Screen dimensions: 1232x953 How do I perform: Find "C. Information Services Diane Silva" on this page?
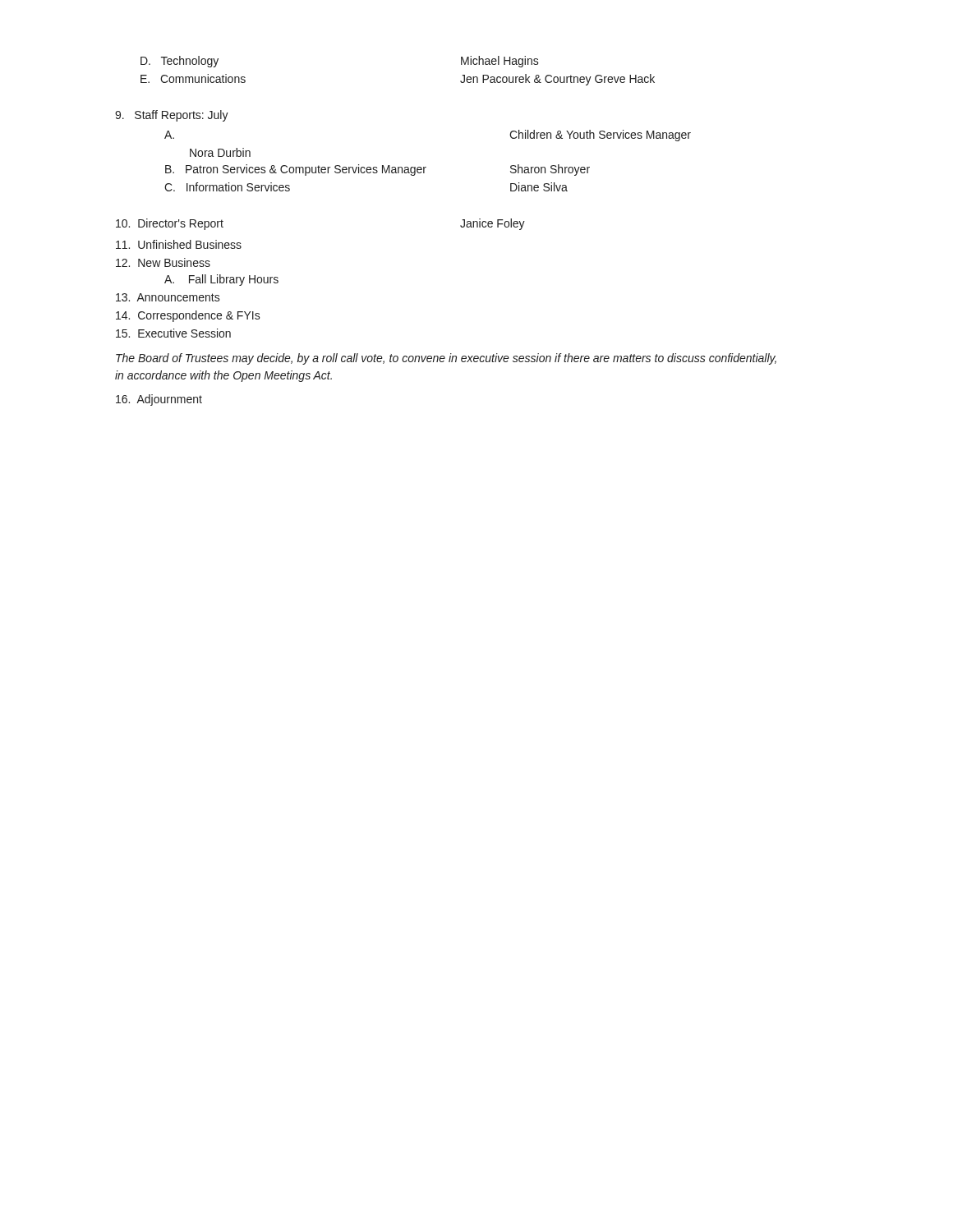tap(518, 187)
